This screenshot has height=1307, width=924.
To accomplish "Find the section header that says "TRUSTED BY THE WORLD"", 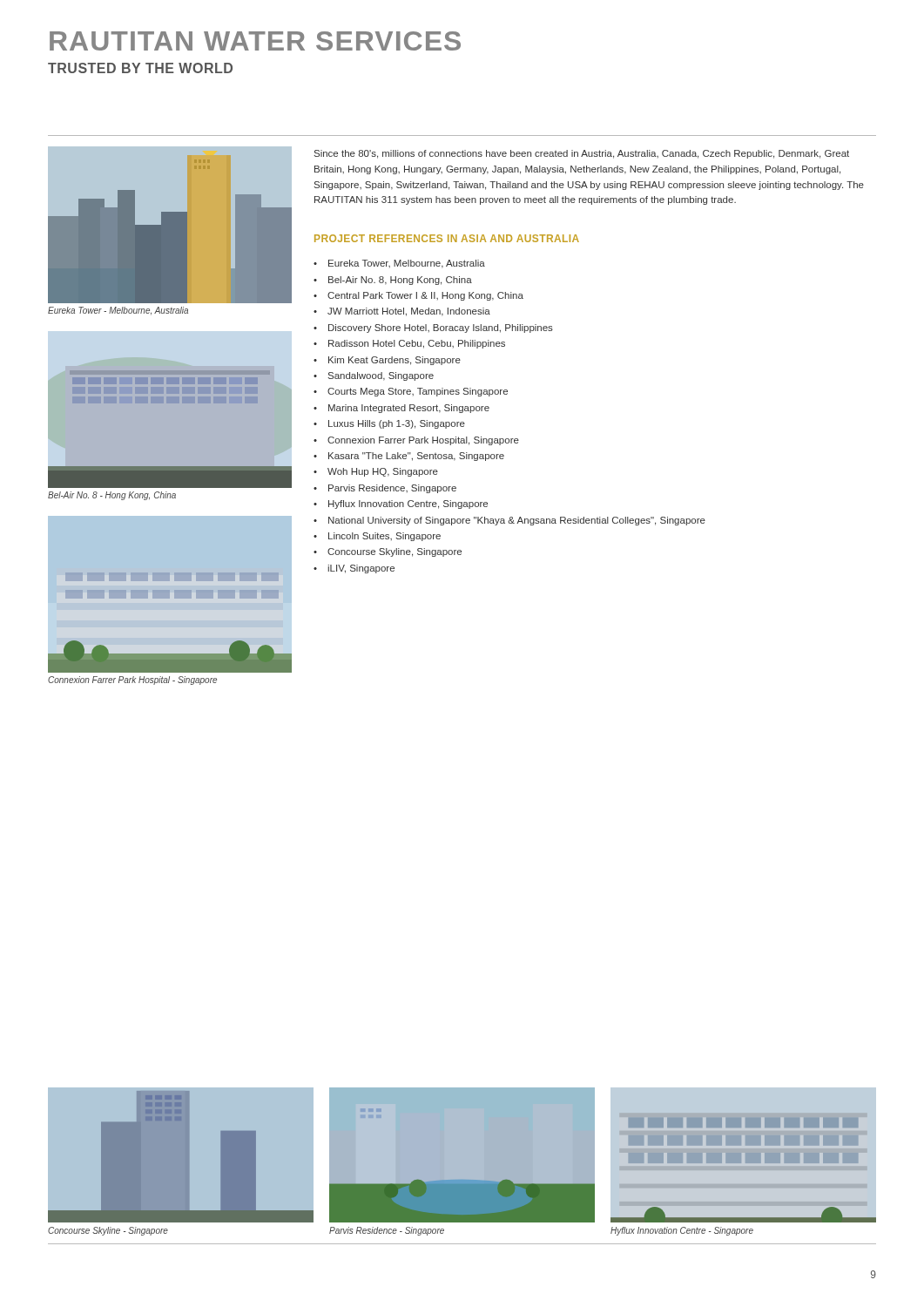I will (x=141, y=69).
